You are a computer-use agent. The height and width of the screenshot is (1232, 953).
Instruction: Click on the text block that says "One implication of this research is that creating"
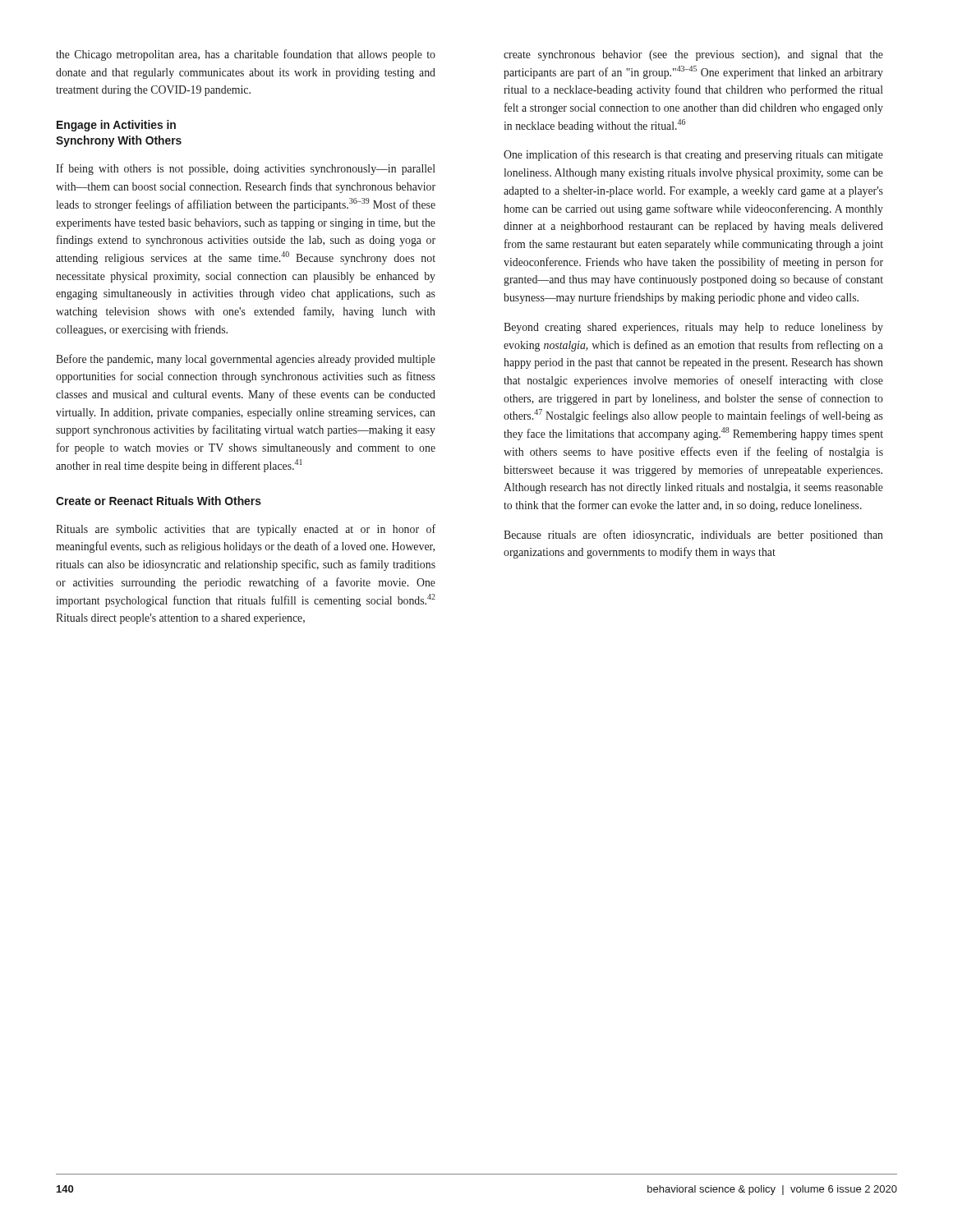point(693,227)
